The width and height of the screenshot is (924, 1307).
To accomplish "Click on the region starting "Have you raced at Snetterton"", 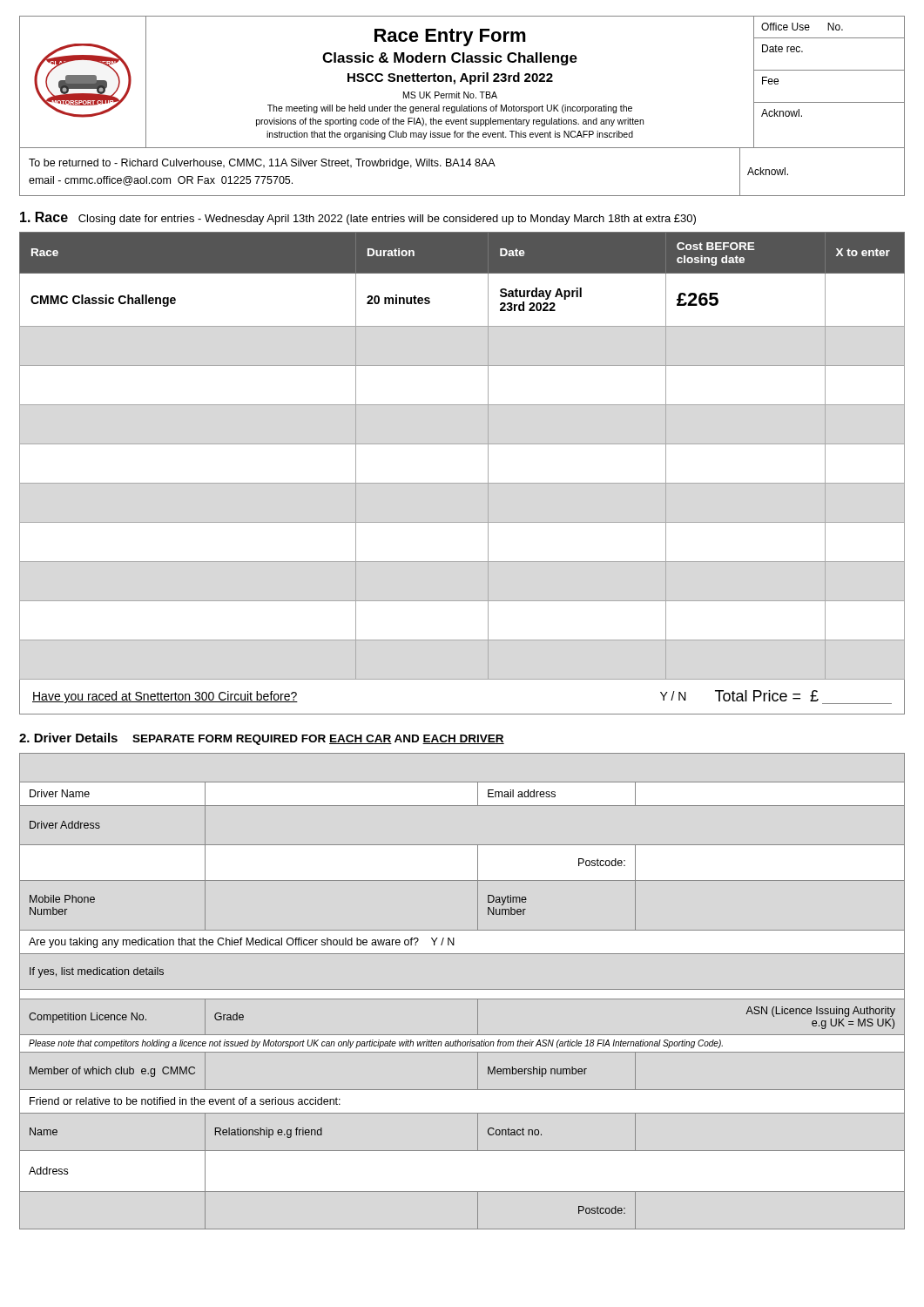I will (165, 697).
